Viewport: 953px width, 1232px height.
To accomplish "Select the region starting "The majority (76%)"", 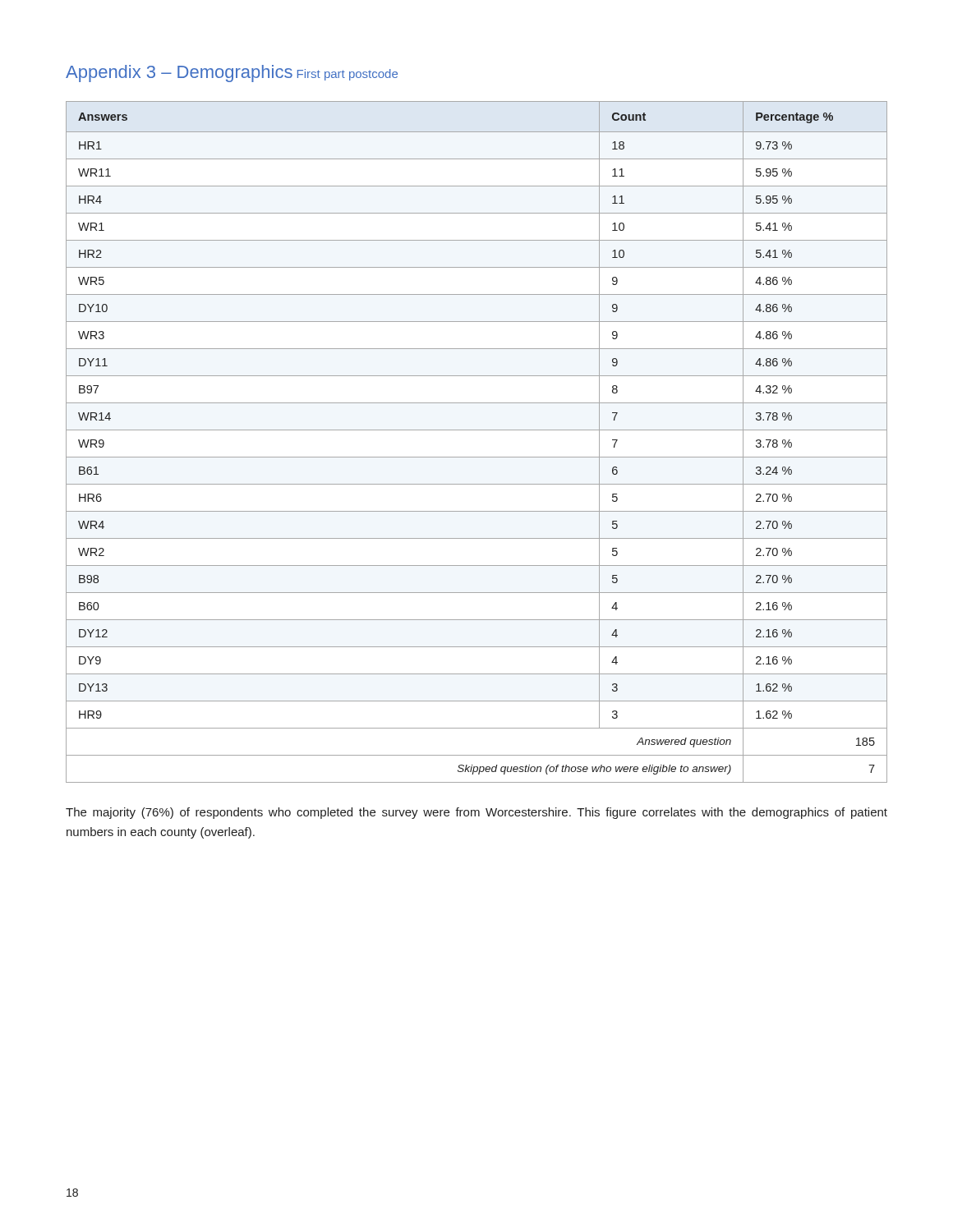I will [x=476, y=822].
